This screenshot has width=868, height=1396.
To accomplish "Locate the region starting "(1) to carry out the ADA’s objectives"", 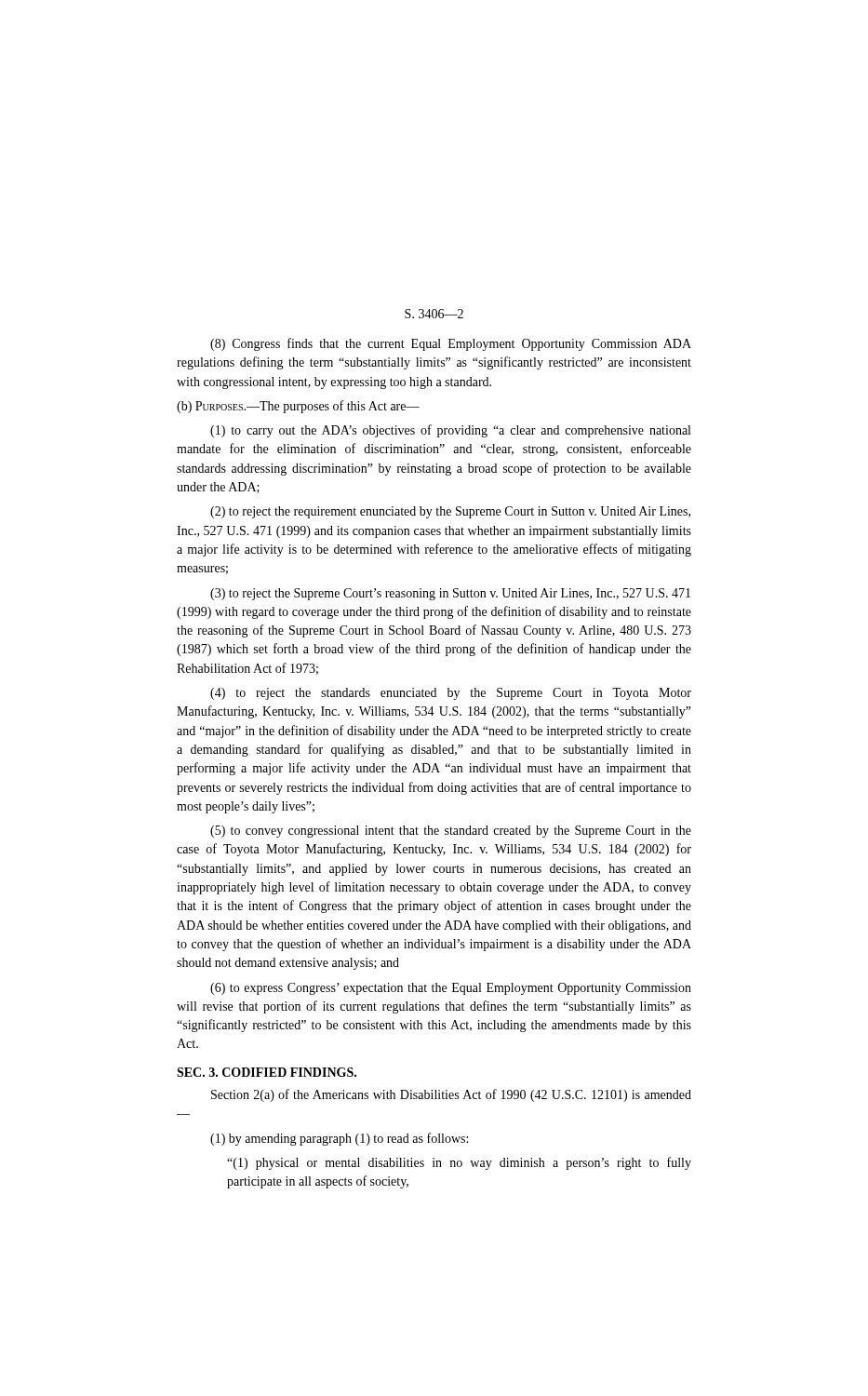I will [434, 459].
